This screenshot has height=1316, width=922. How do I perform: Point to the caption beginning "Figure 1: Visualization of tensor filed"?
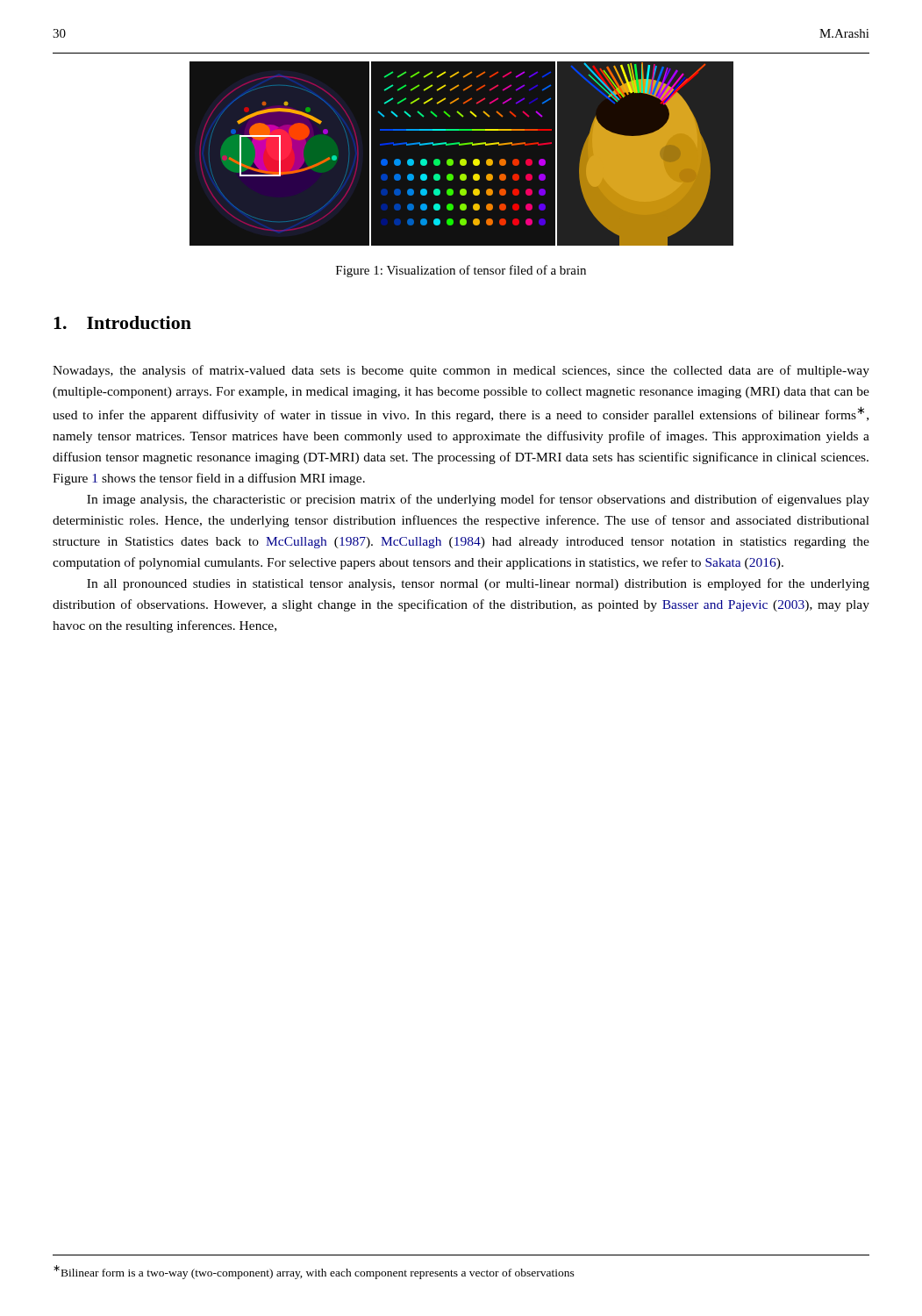461,270
